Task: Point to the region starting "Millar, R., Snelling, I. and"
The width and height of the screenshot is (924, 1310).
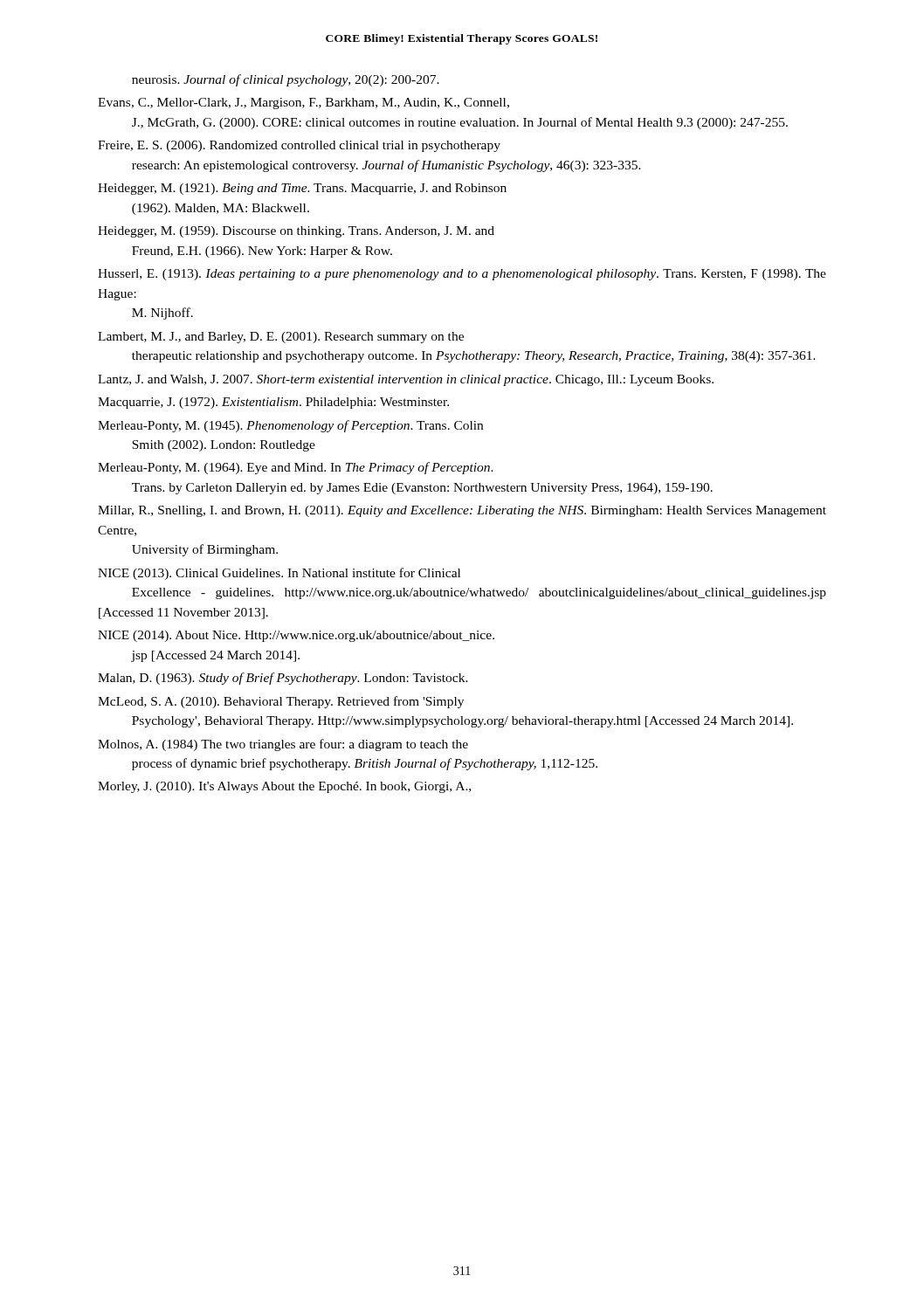Action: pyautogui.click(x=462, y=511)
